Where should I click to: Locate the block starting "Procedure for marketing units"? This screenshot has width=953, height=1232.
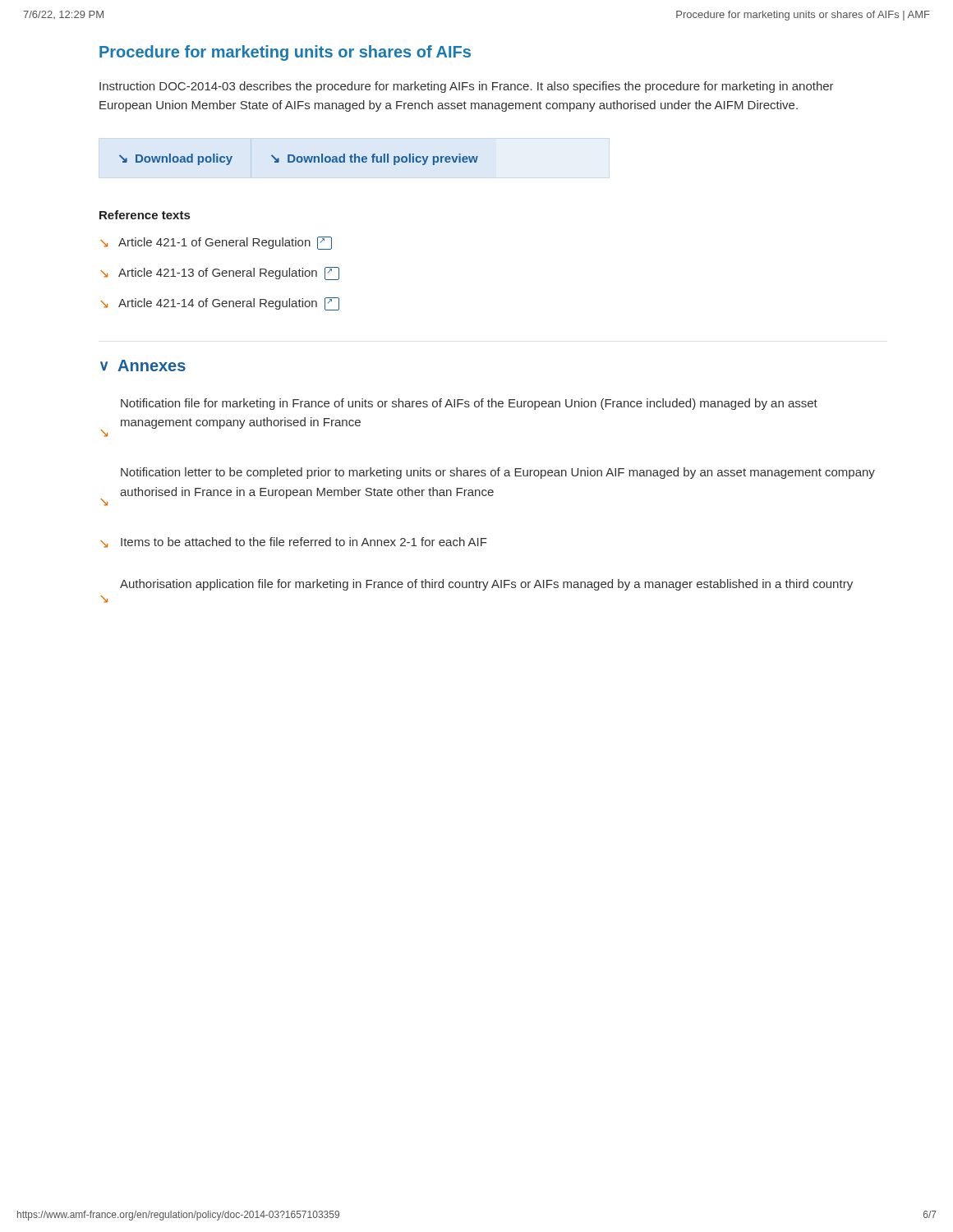285,52
